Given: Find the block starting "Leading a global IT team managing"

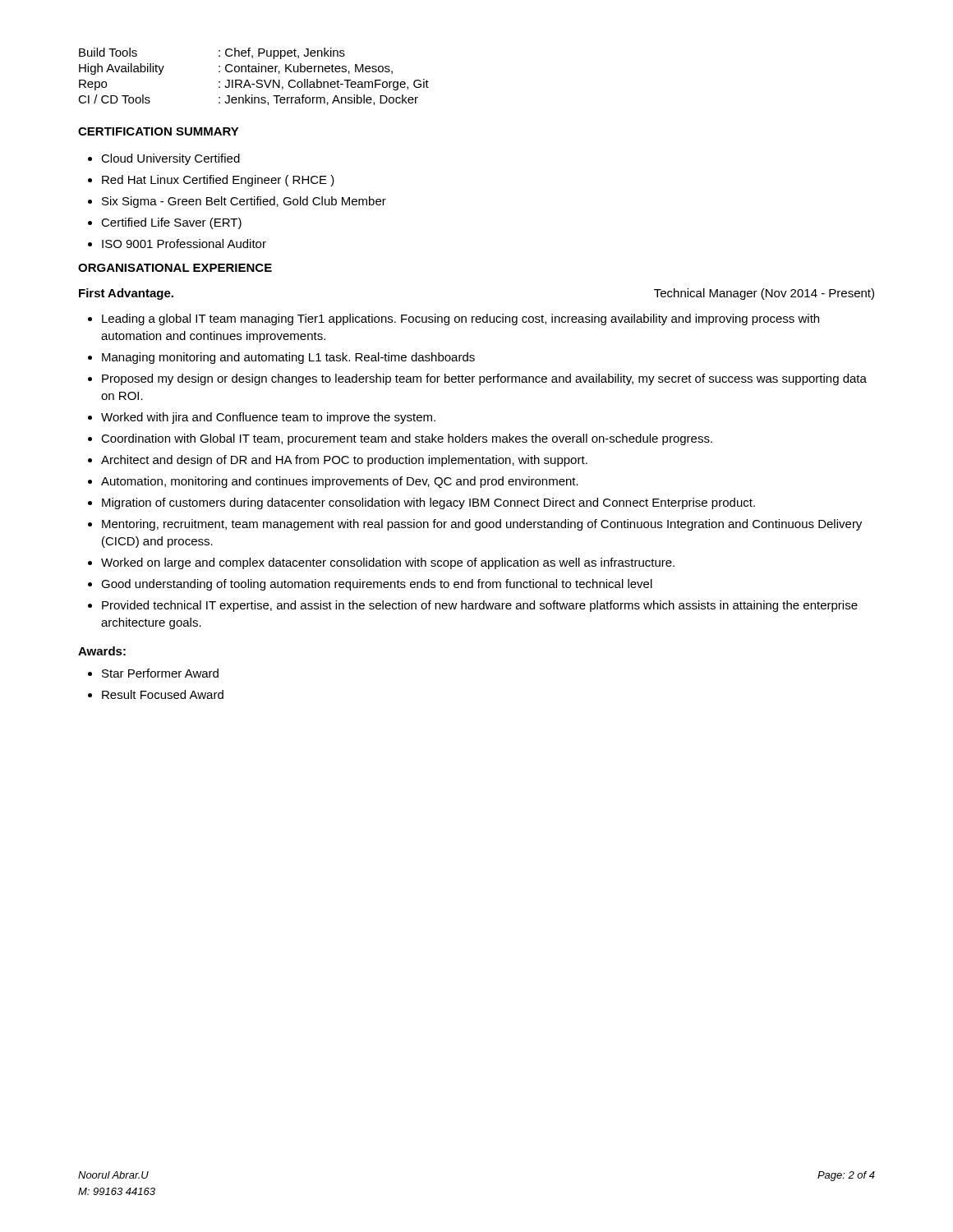Looking at the screenshot, I should point(488,327).
